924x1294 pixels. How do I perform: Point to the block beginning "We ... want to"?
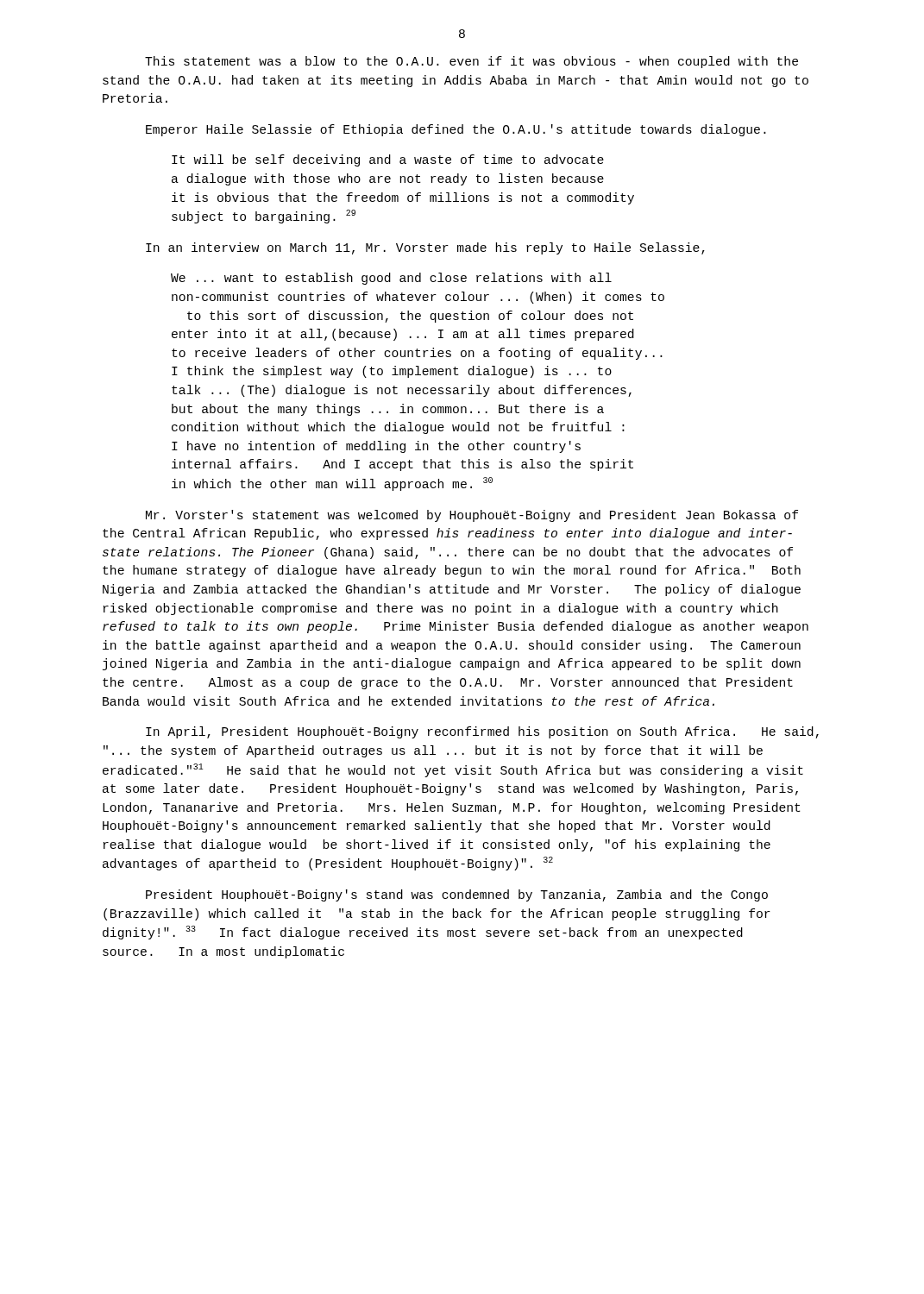coord(418,382)
